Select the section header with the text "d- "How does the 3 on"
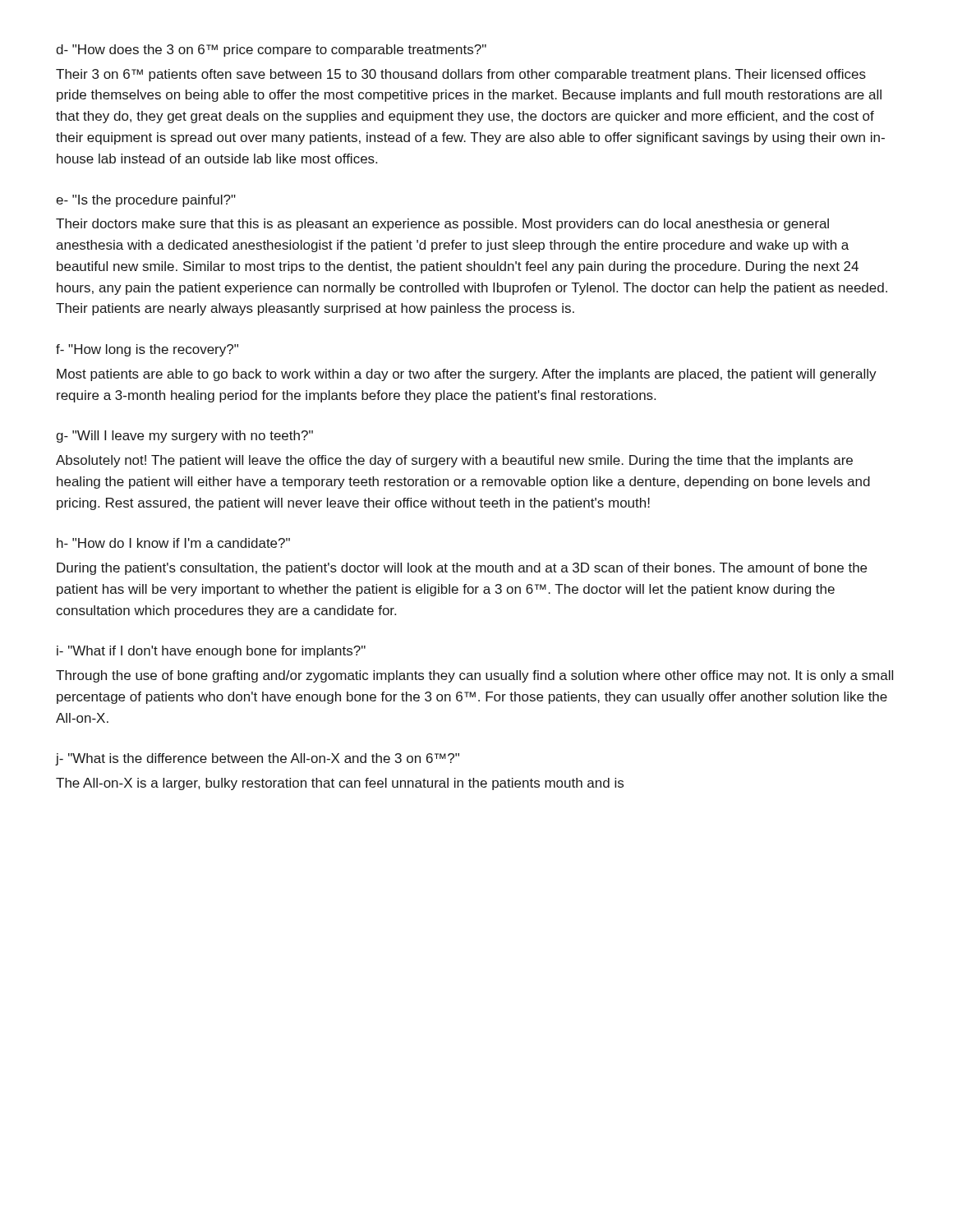 (x=271, y=50)
